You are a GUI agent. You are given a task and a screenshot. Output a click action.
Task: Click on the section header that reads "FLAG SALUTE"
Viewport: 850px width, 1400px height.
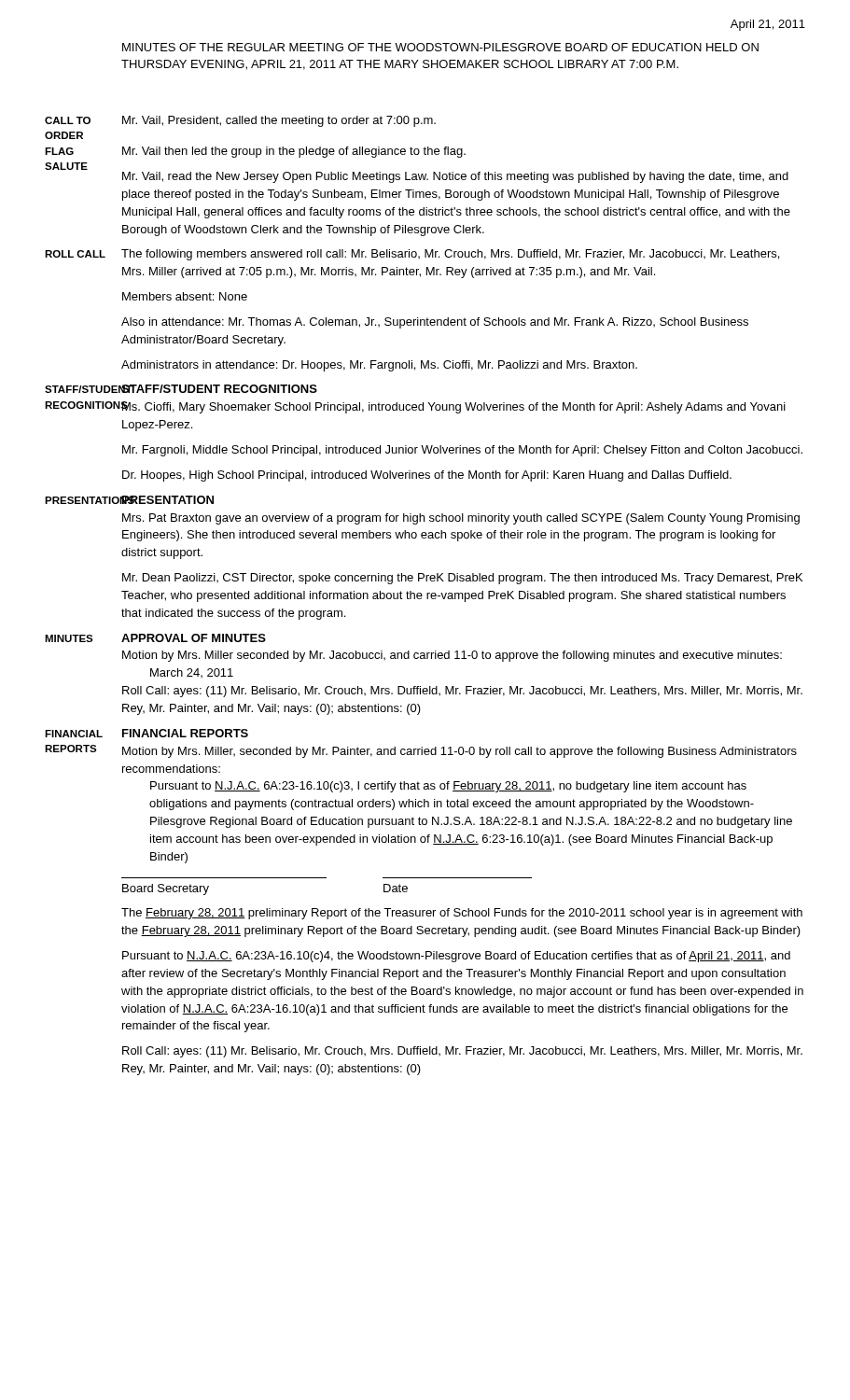66,159
